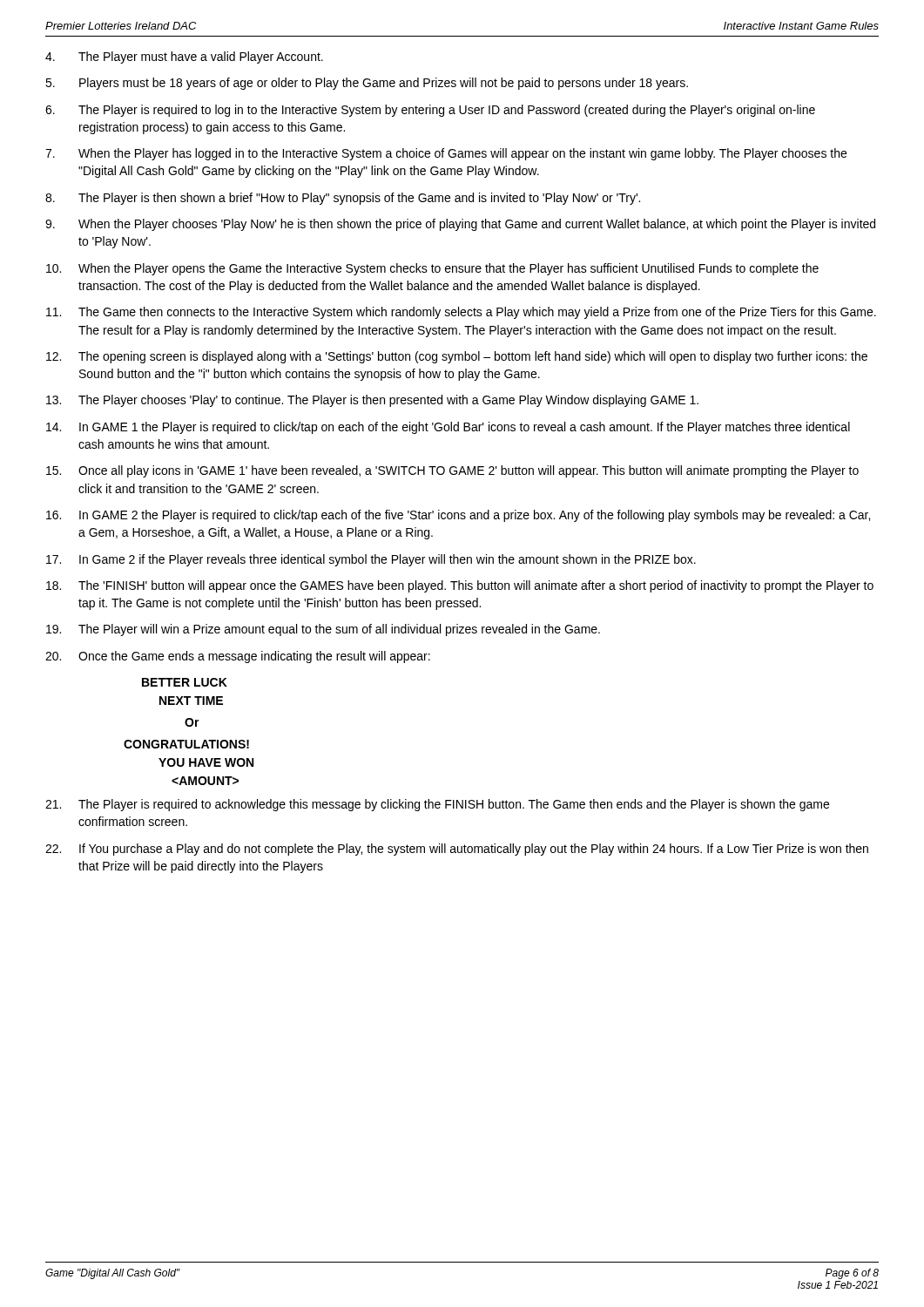Locate the list item with the text "5. Players must be 18 years of age"
924x1307 pixels.
point(462,83)
